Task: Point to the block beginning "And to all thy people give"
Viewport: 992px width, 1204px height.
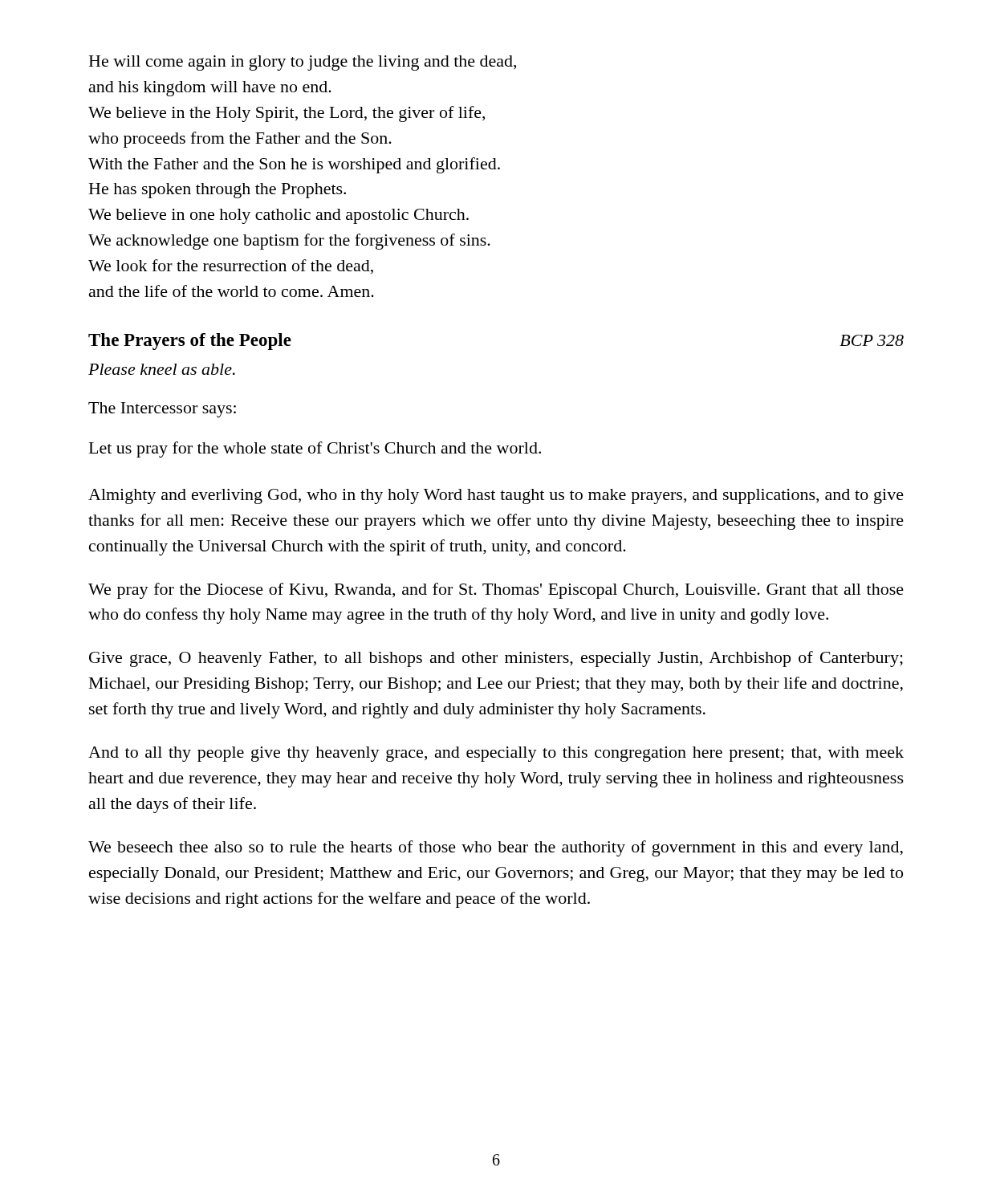Action: point(496,777)
